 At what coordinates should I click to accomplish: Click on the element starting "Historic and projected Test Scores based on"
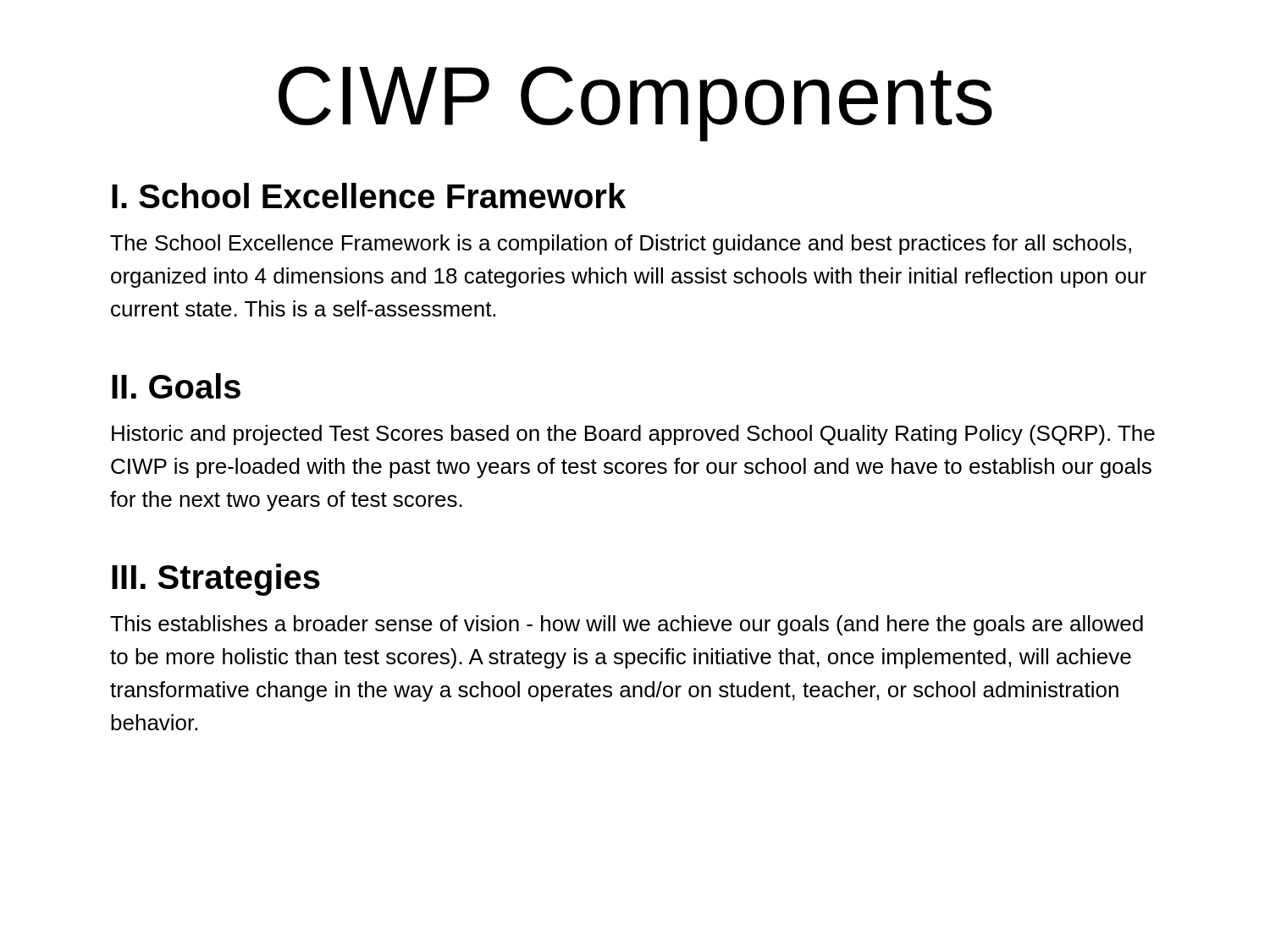633,466
